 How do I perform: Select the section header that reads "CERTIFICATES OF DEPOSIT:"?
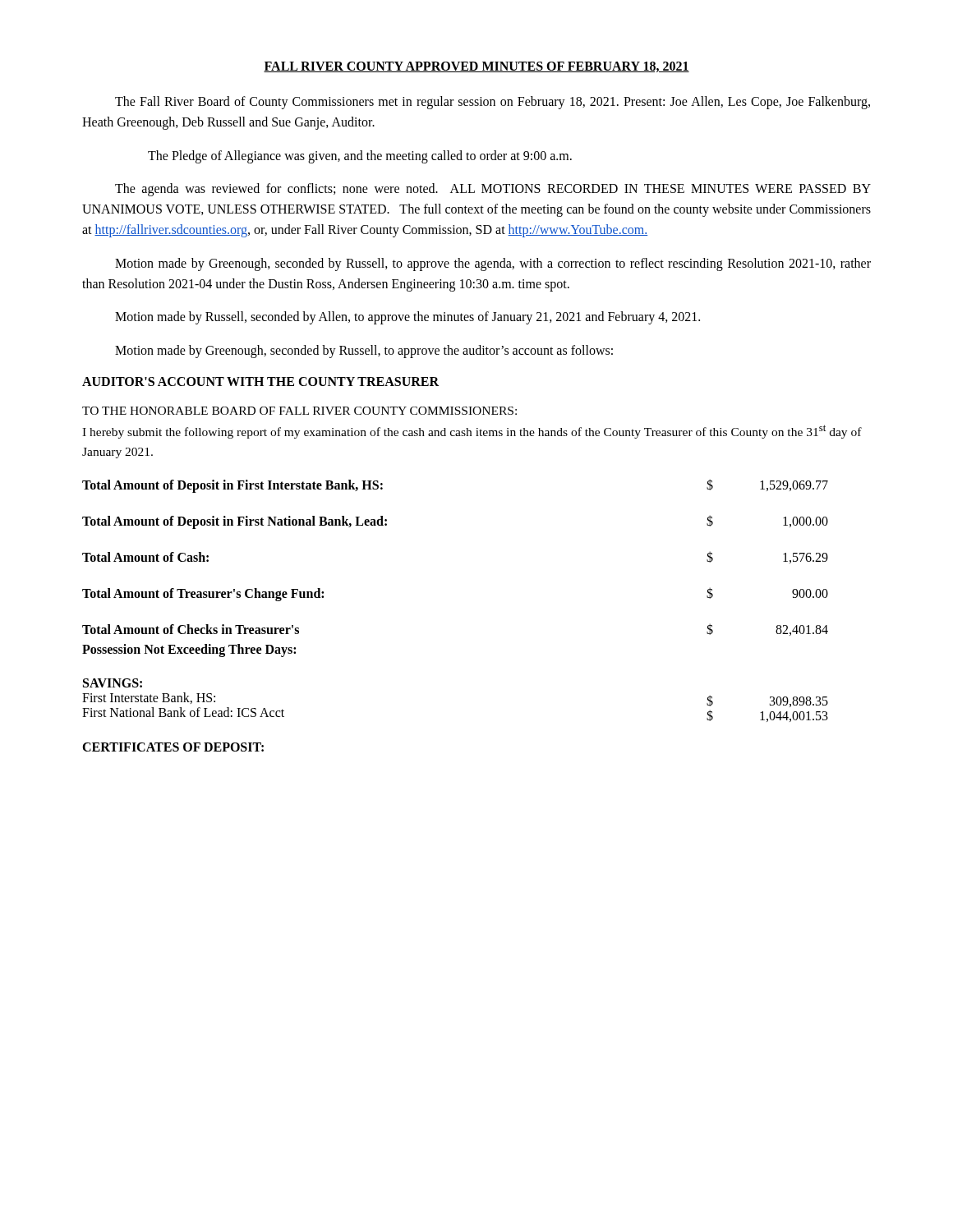click(173, 747)
